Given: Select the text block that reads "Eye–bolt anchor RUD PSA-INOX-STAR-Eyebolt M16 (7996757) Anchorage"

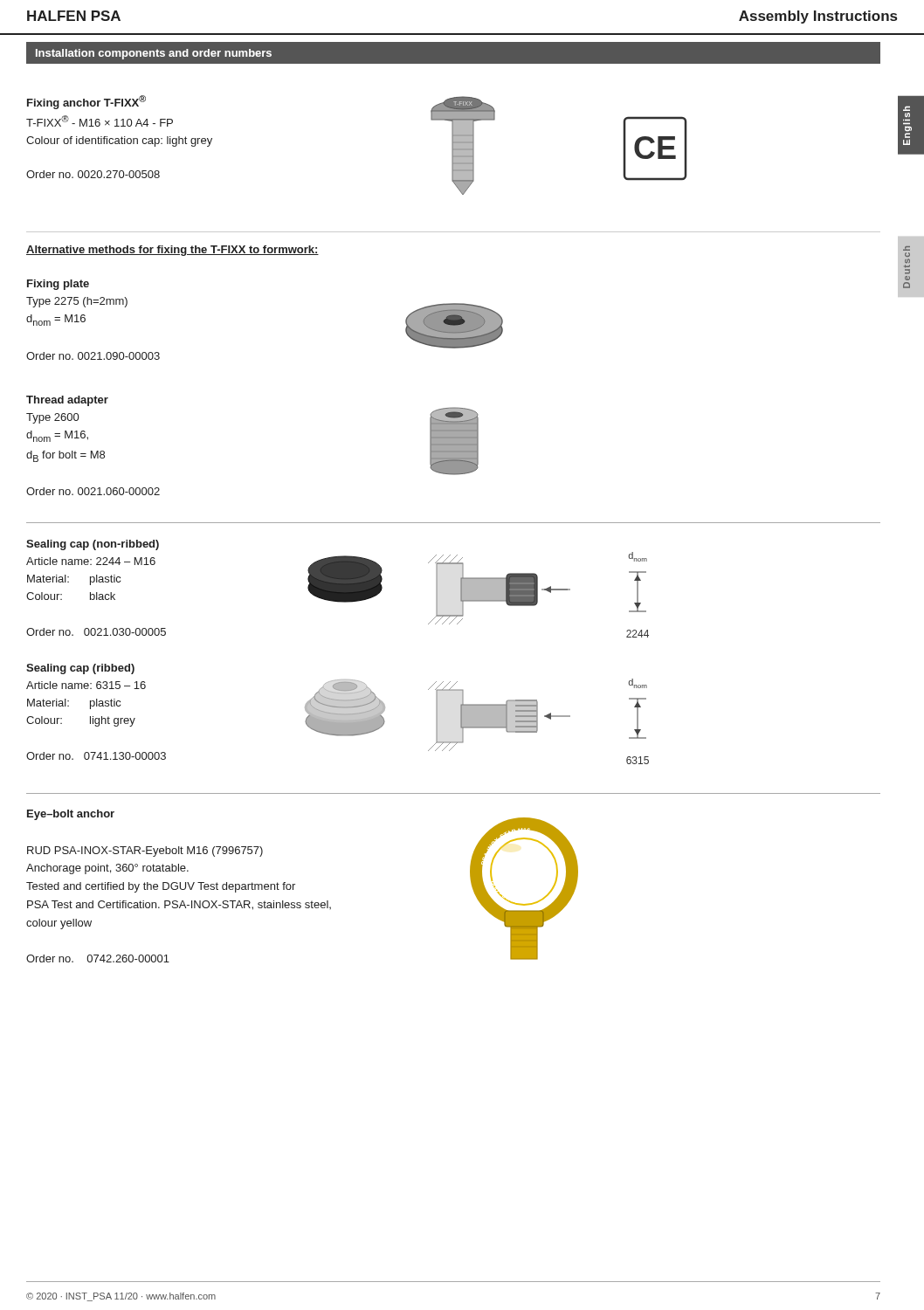Looking at the screenshot, I should click(x=179, y=886).
